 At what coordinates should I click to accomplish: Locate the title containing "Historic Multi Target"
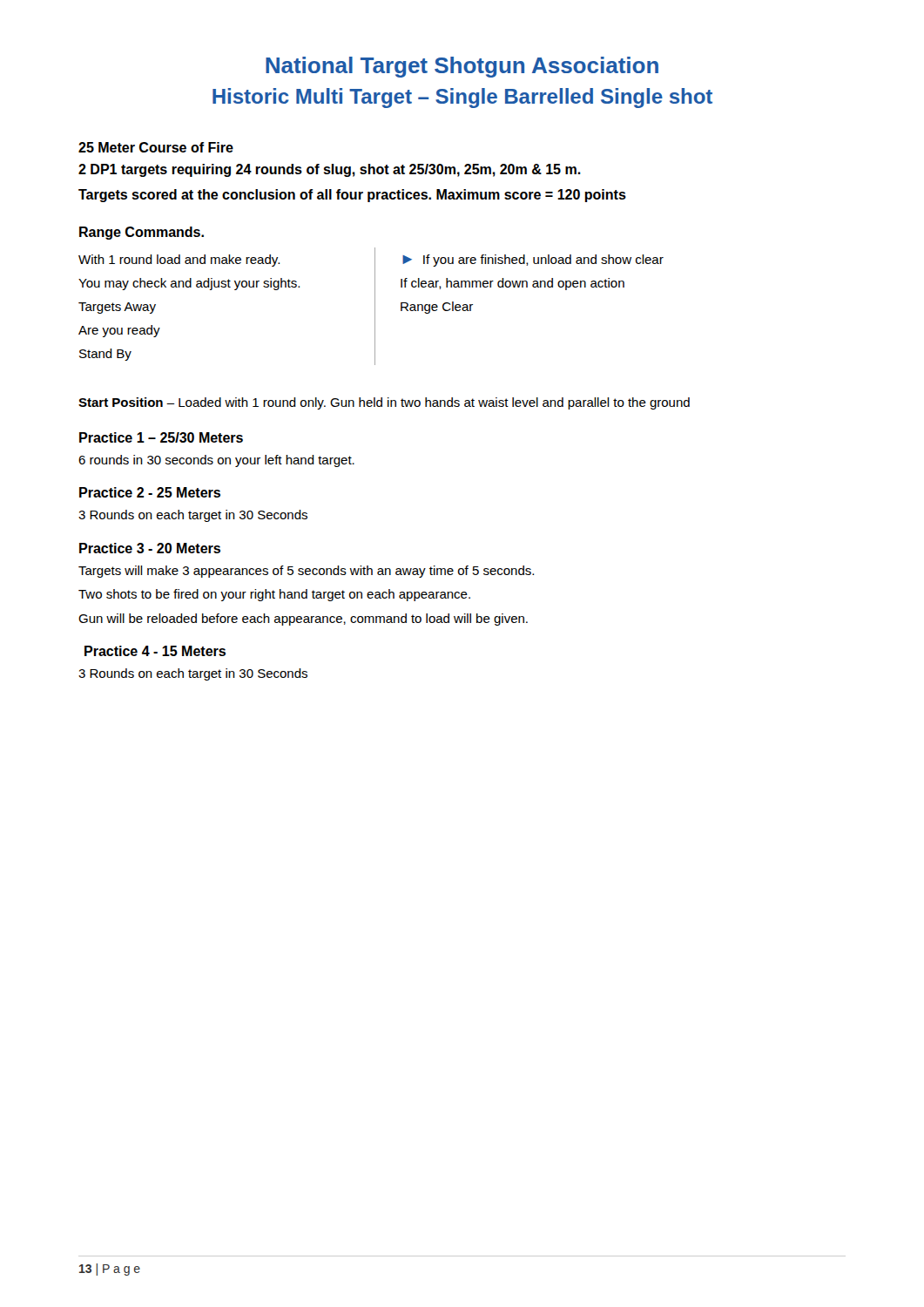tap(462, 96)
